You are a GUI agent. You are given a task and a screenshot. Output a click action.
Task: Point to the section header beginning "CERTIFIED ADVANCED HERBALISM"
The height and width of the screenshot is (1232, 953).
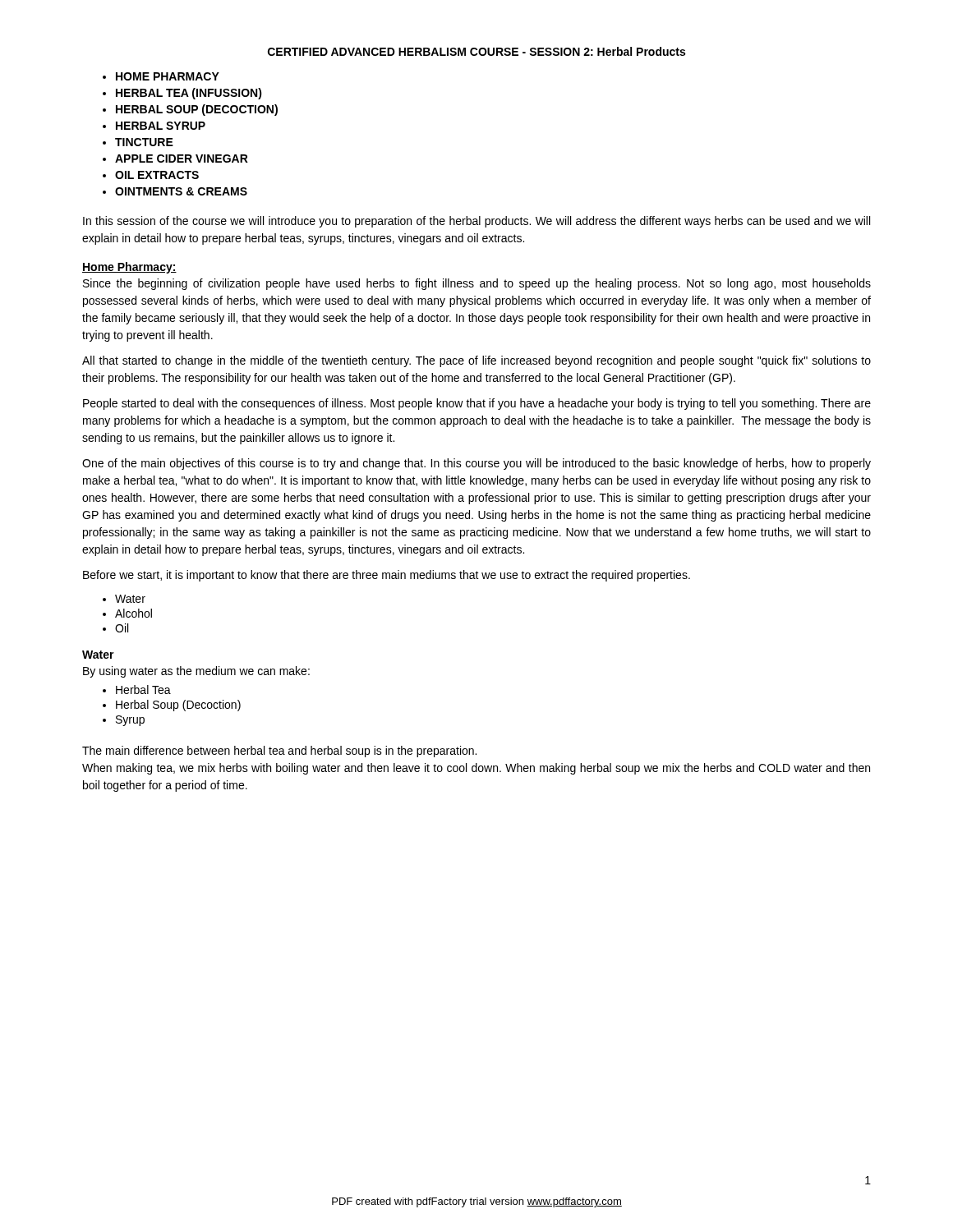476,52
